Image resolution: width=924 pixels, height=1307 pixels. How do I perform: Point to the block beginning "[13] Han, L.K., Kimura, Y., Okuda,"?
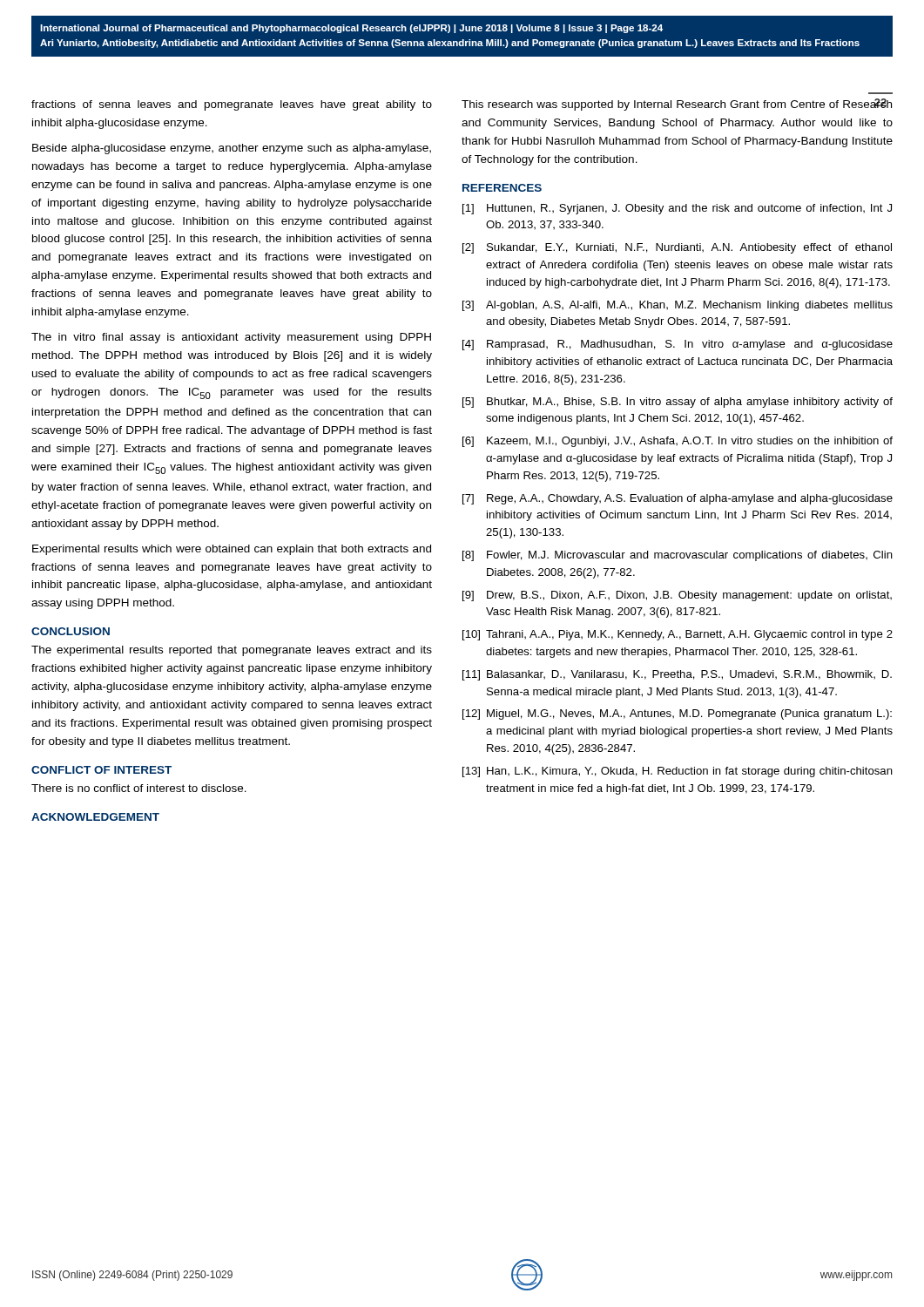pos(677,779)
